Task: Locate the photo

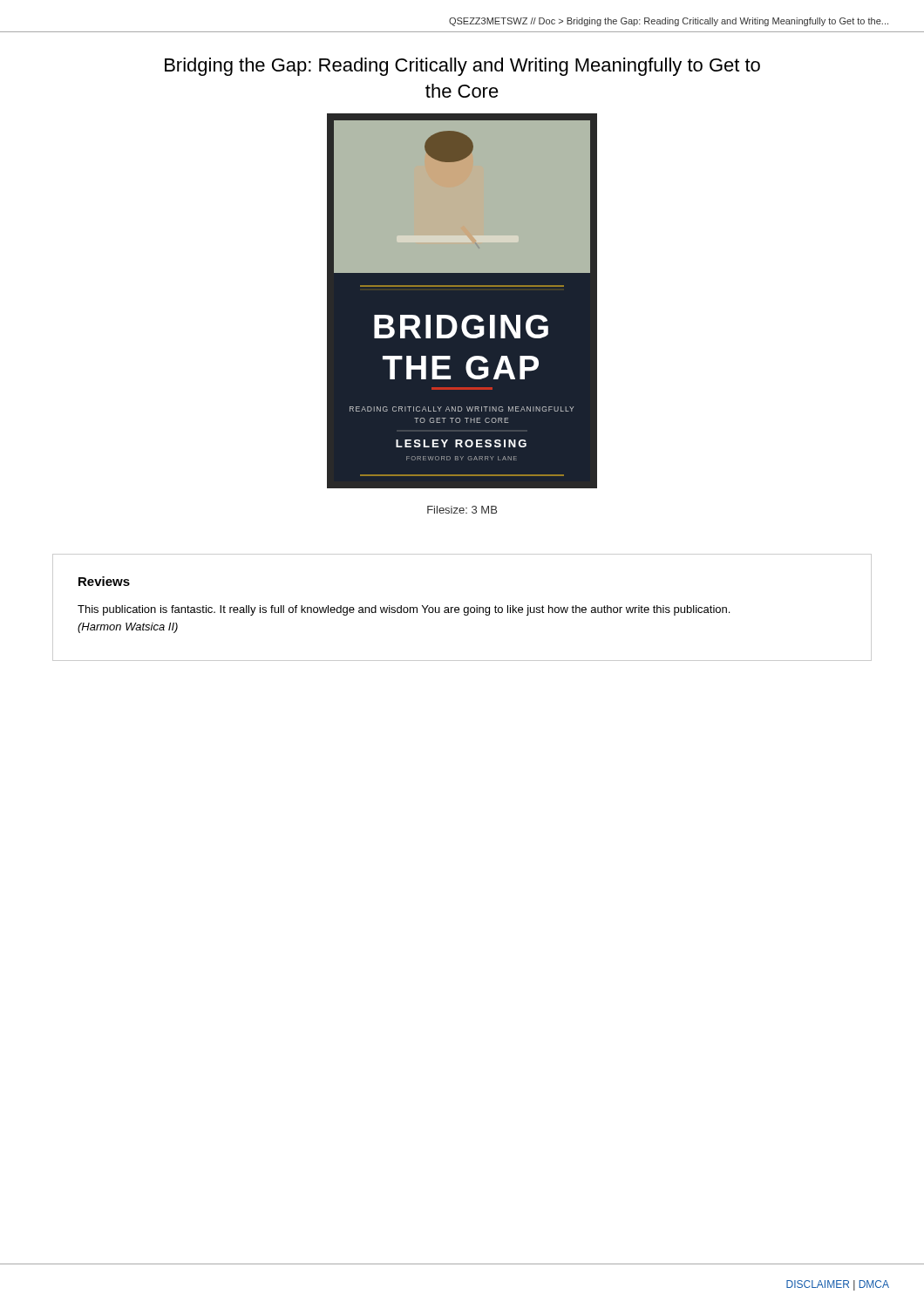Action: (x=462, y=301)
